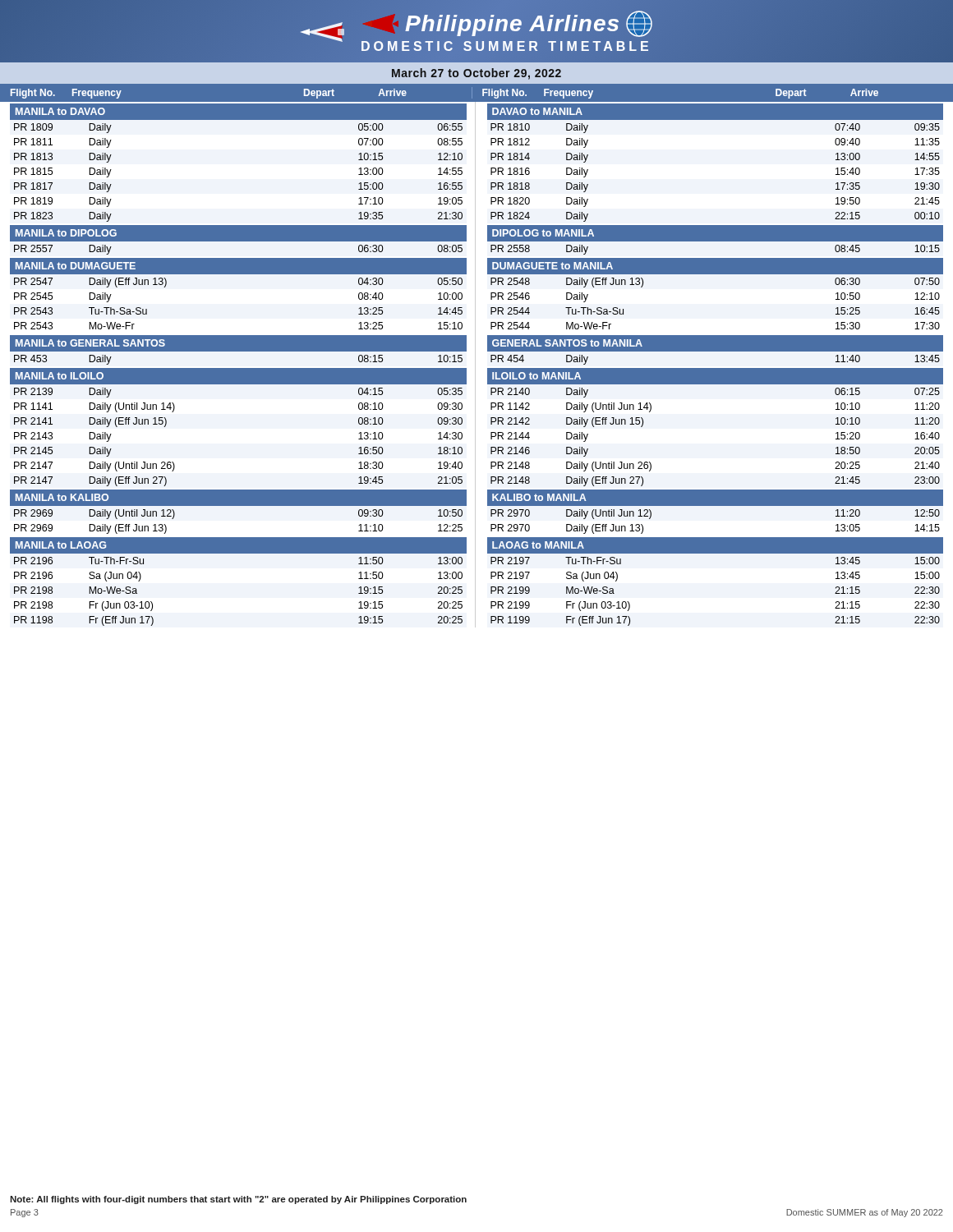Locate the element starting "MANILA to ILOILO"
953x1232 pixels.
(x=59, y=376)
